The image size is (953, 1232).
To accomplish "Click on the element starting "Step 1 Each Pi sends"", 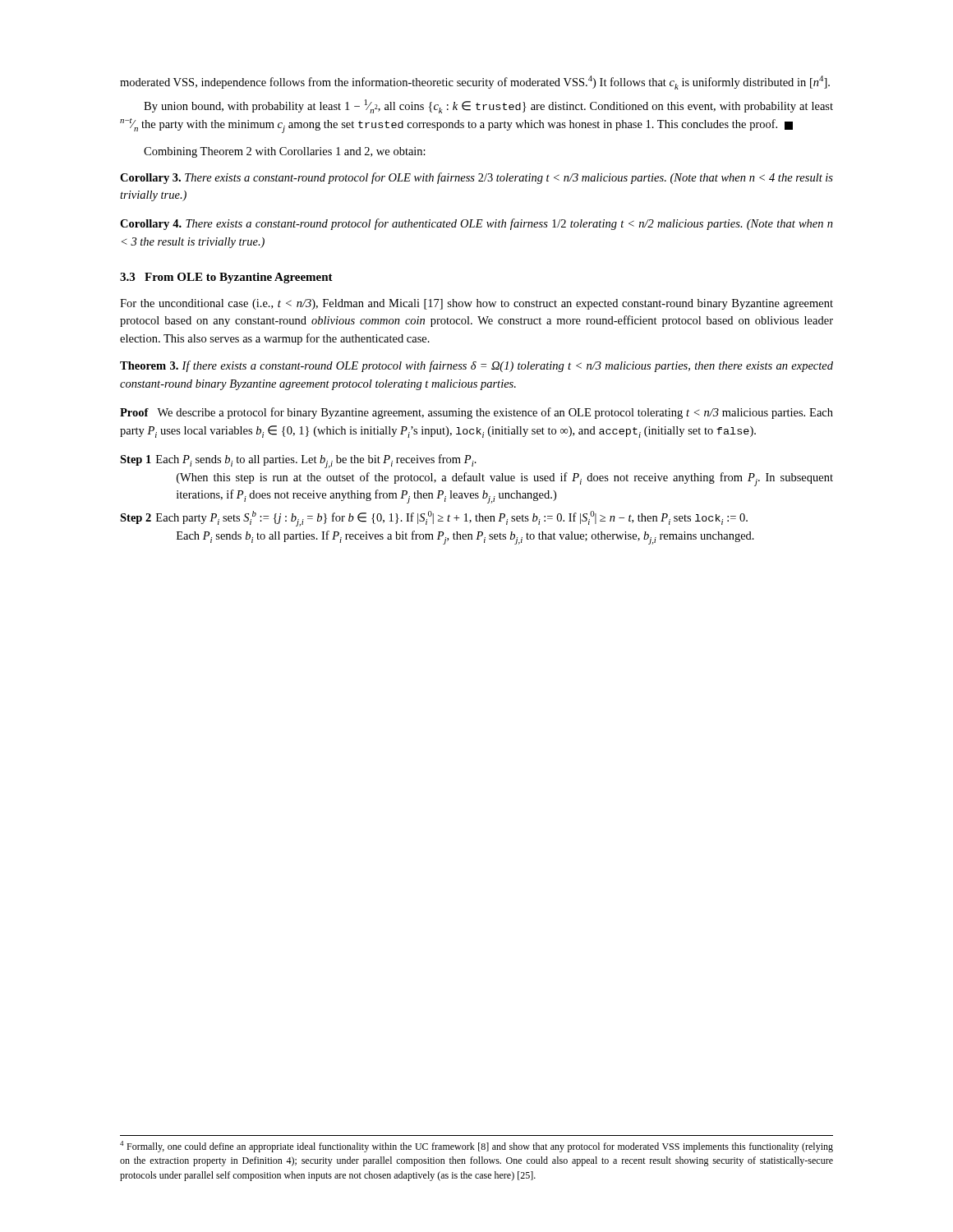I will [476, 478].
